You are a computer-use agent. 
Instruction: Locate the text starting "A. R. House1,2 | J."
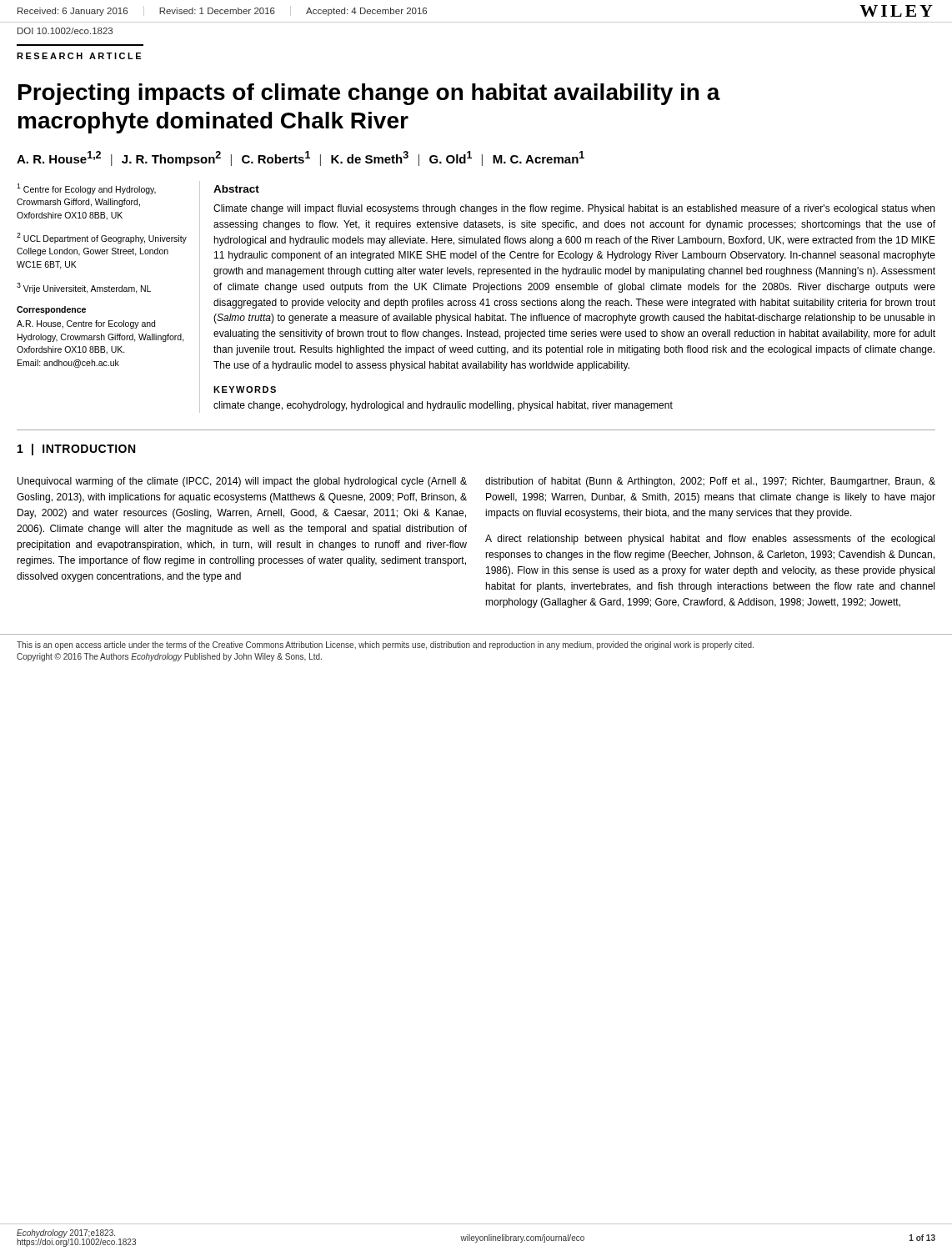(301, 158)
